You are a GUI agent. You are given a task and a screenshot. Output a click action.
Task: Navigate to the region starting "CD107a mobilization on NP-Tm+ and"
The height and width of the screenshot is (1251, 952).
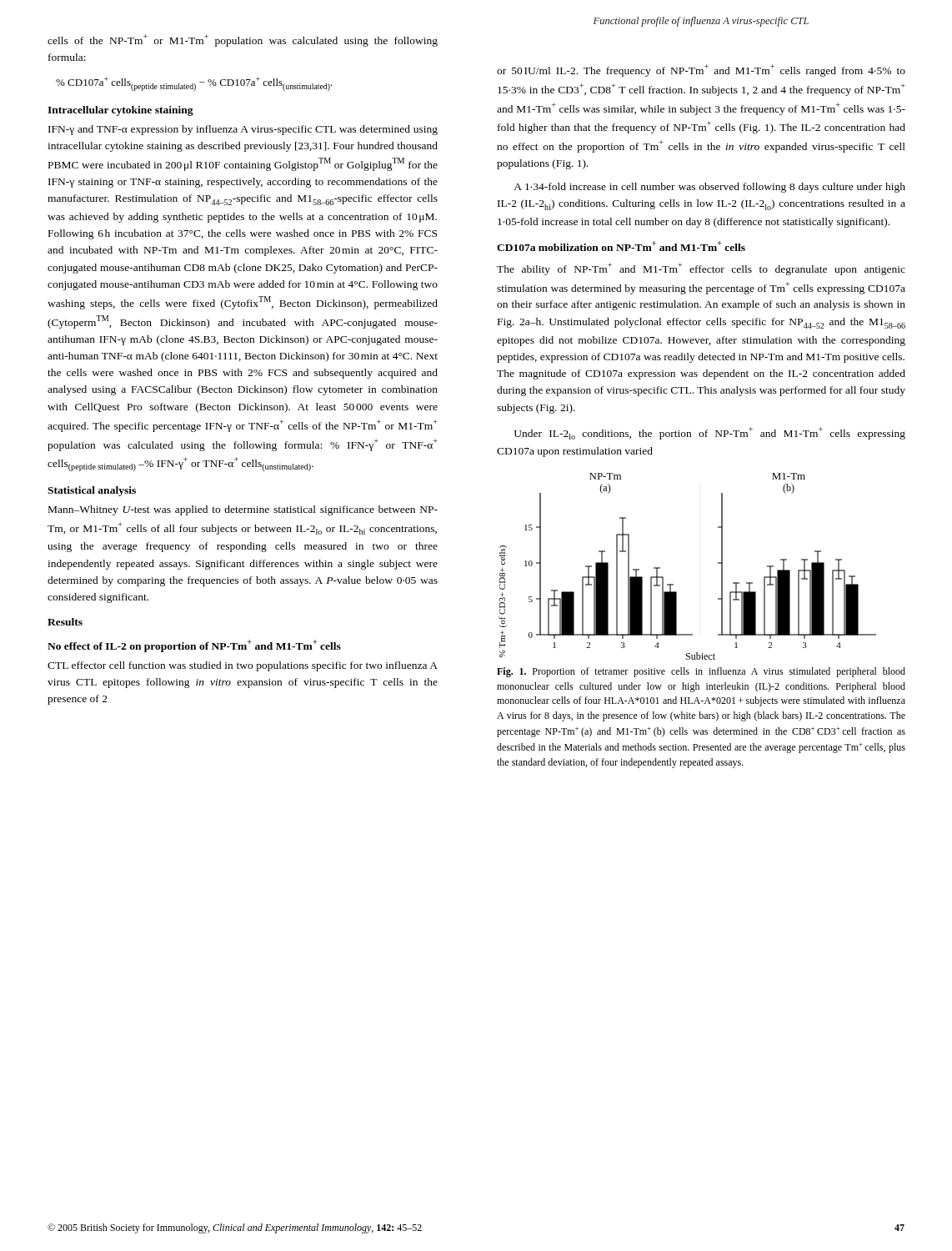pyautogui.click(x=621, y=246)
